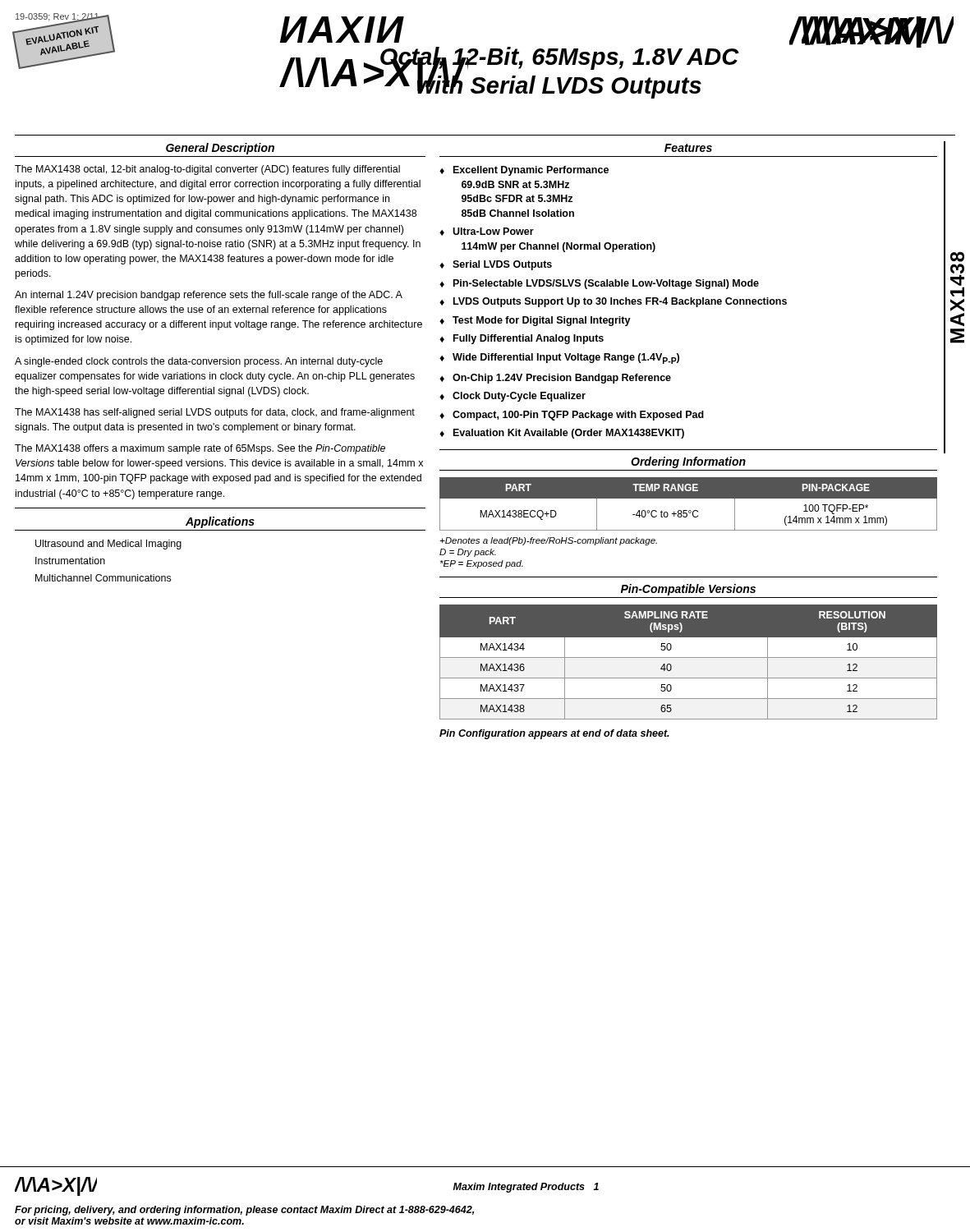970x1232 pixels.
Task: Locate the text starting "The MAX1438 has self-aligned"
Action: pyautogui.click(x=215, y=420)
